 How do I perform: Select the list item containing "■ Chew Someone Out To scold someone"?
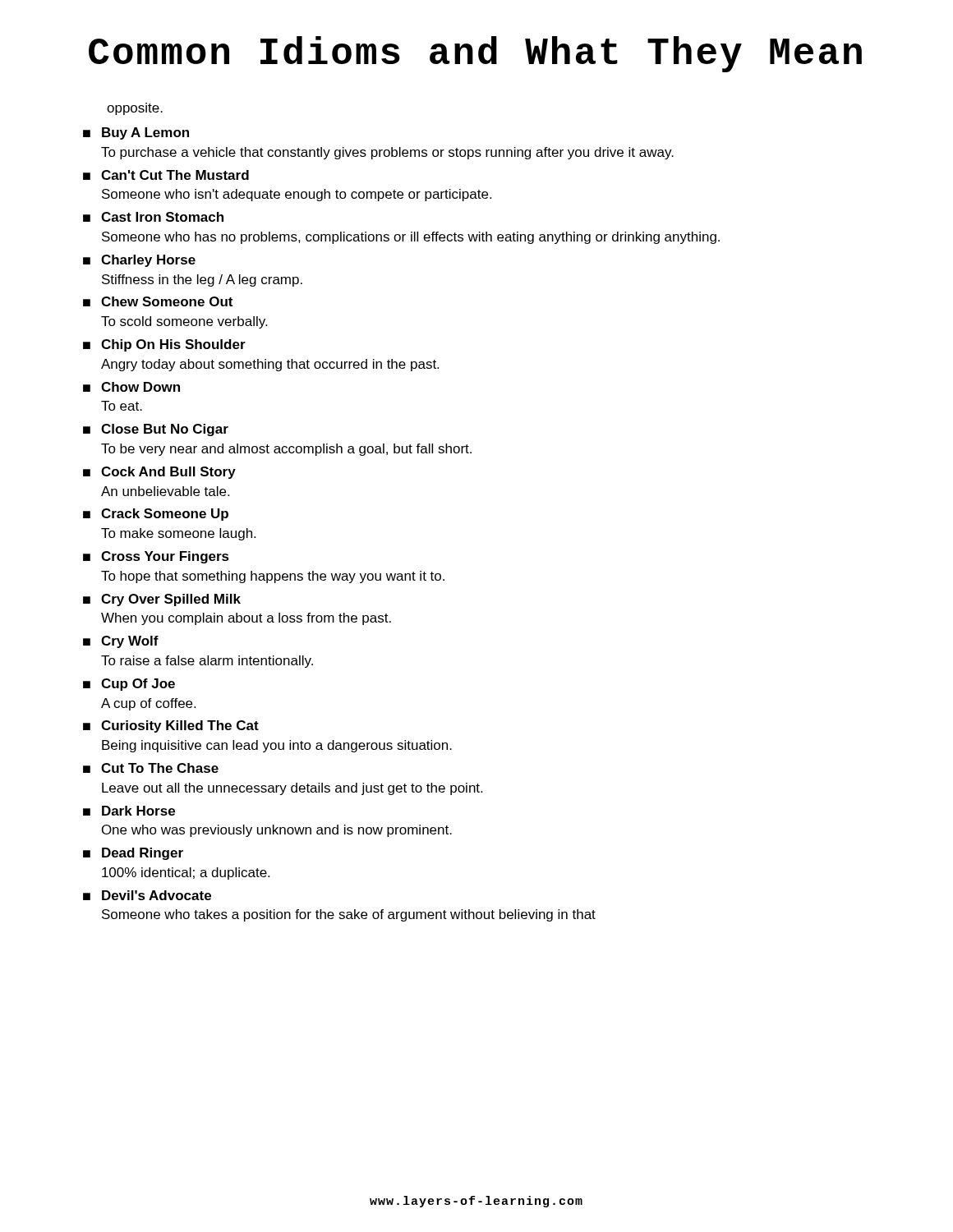pos(158,301)
